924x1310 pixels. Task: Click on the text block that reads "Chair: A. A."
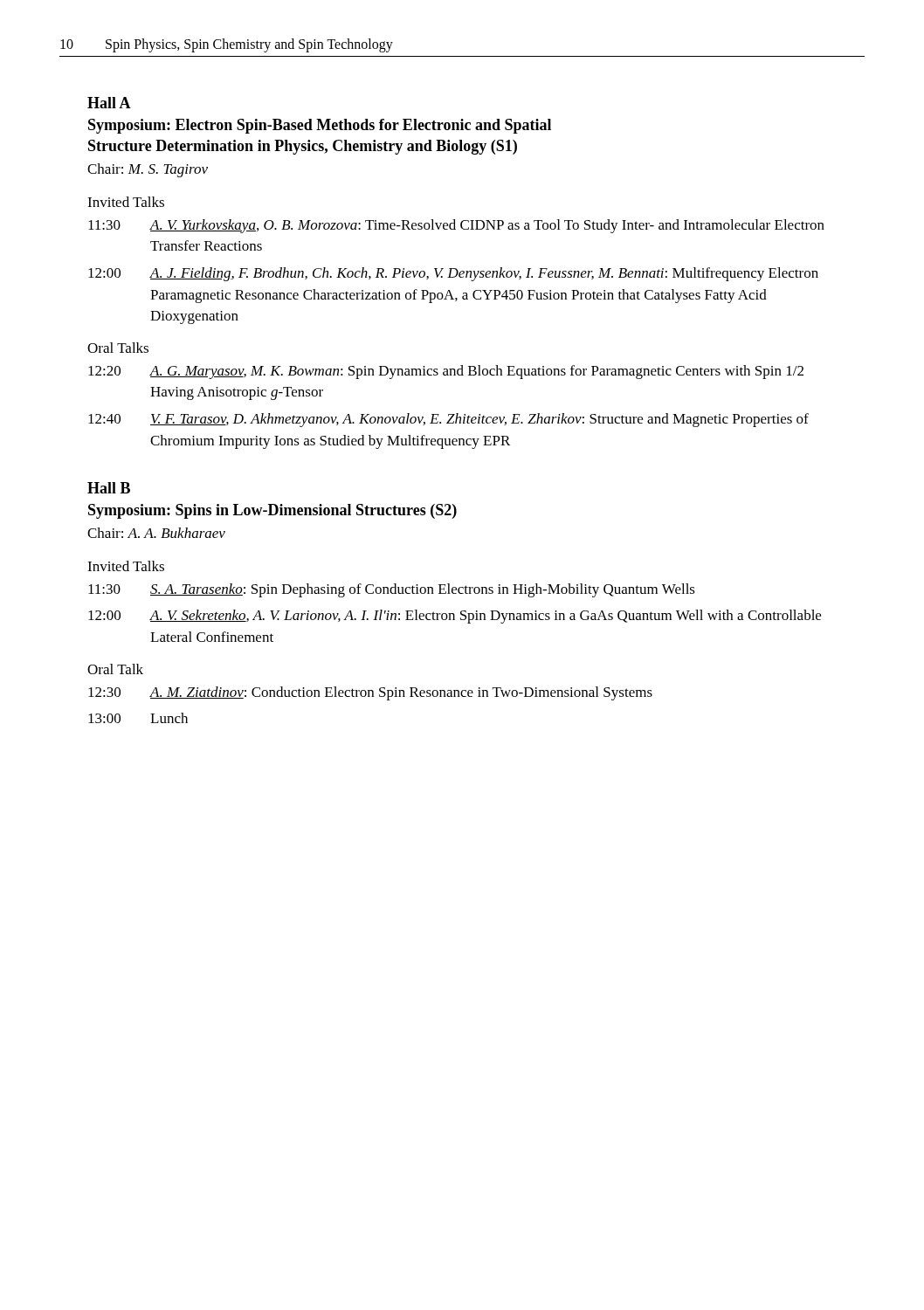click(x=156, y=533)
